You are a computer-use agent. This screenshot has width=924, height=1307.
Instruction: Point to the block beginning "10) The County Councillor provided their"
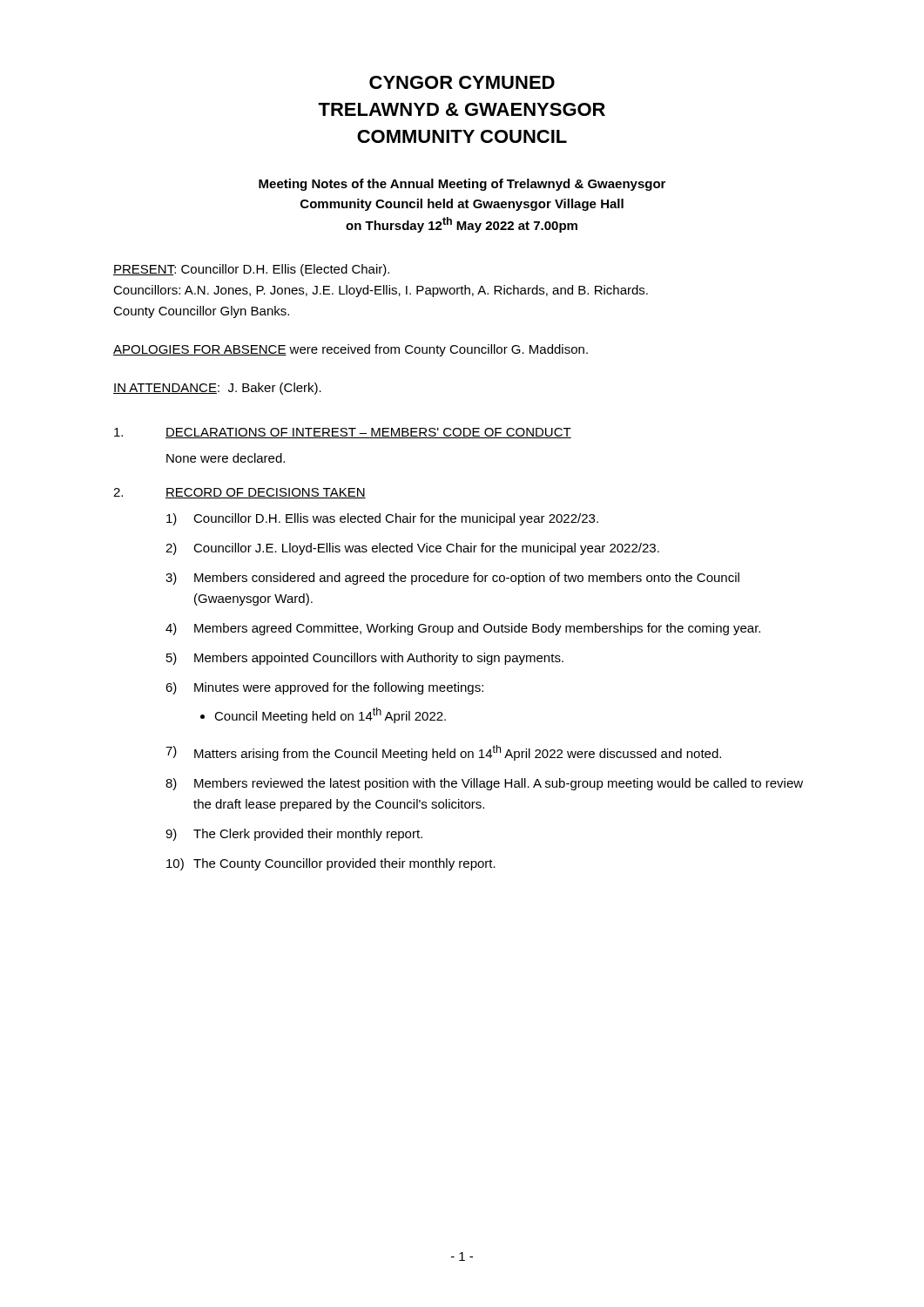pos(488,863)
